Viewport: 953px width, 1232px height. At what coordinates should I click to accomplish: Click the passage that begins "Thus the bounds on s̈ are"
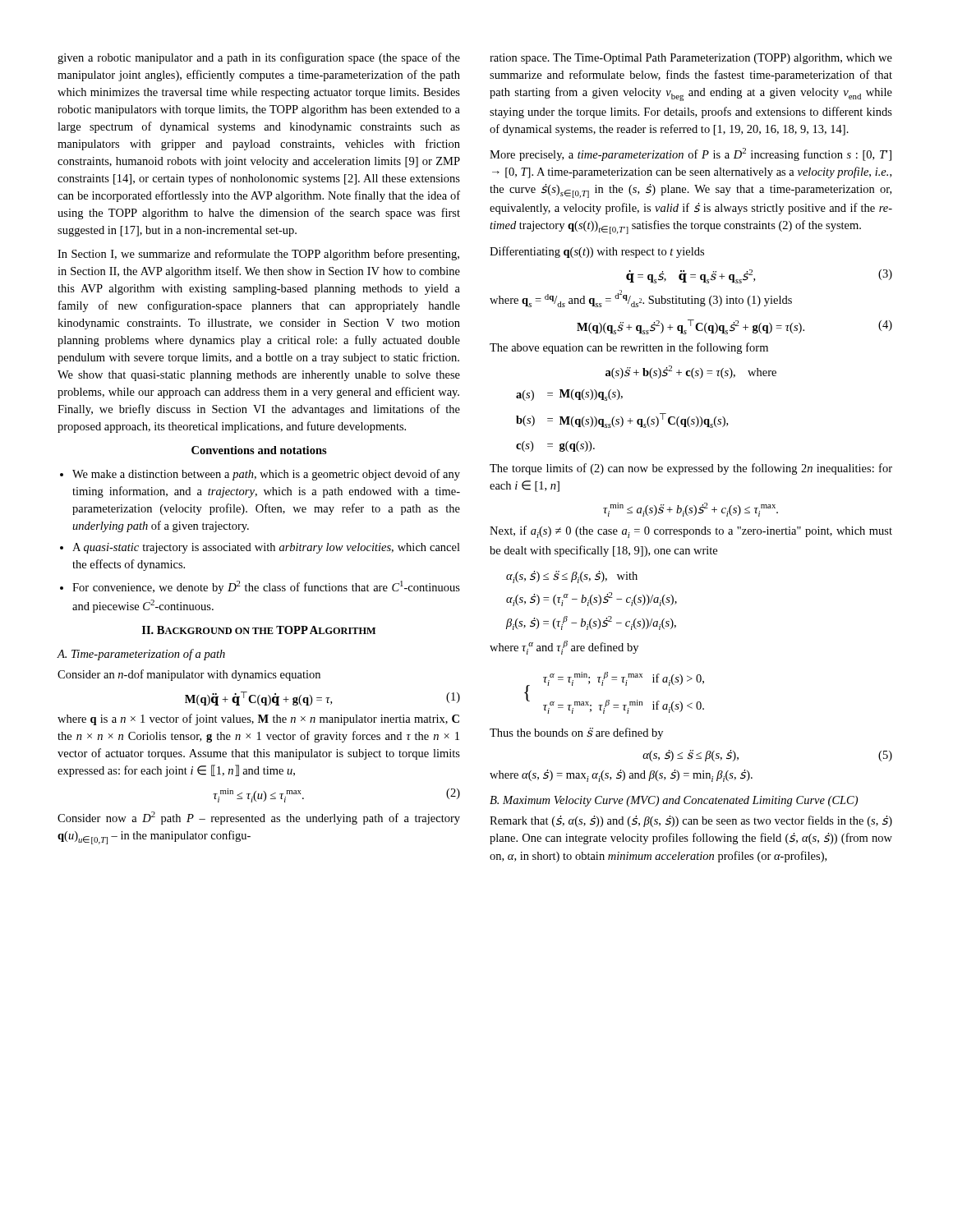point(576,733)
